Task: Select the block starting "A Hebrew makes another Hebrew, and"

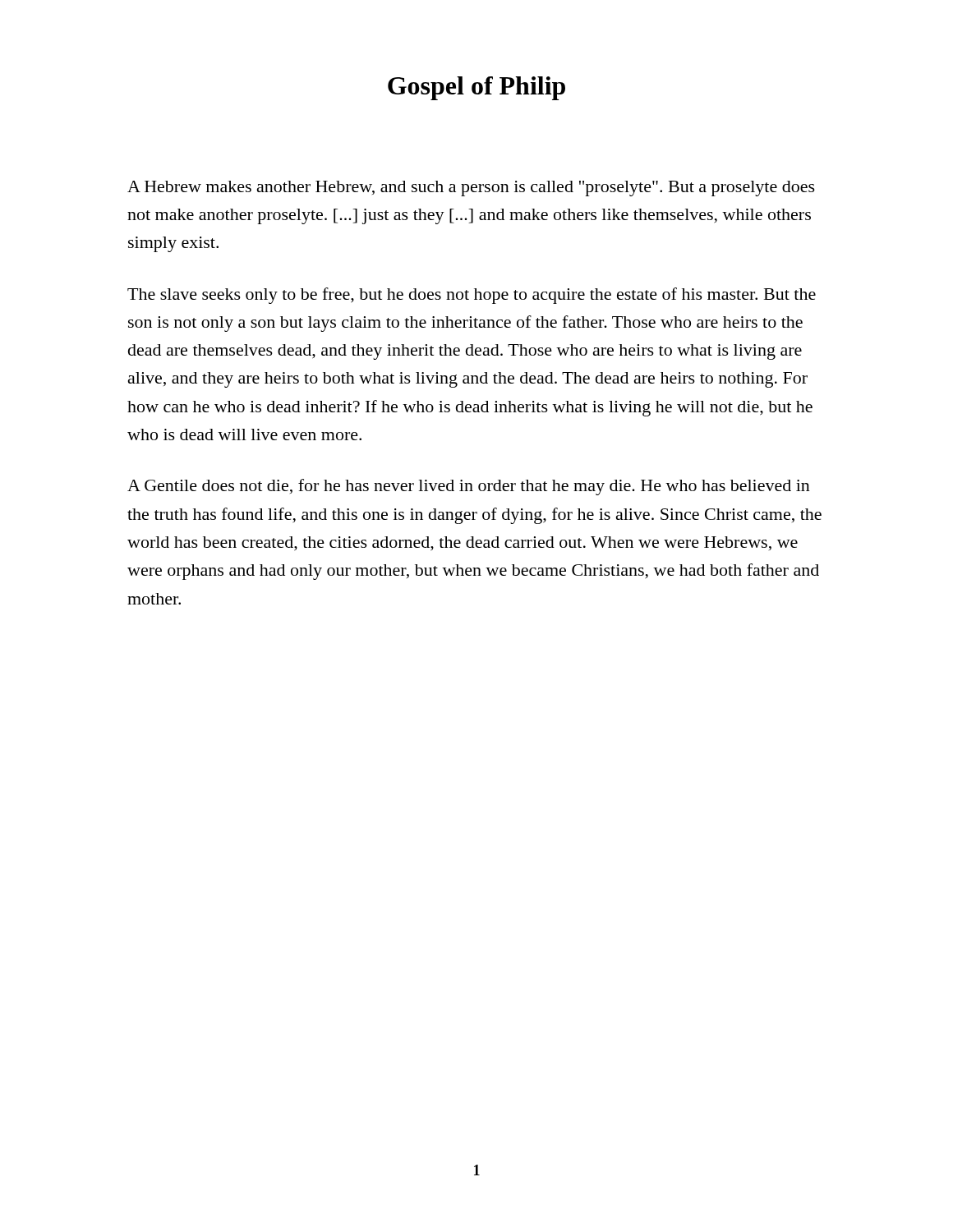Action: (x=471, y=214)
